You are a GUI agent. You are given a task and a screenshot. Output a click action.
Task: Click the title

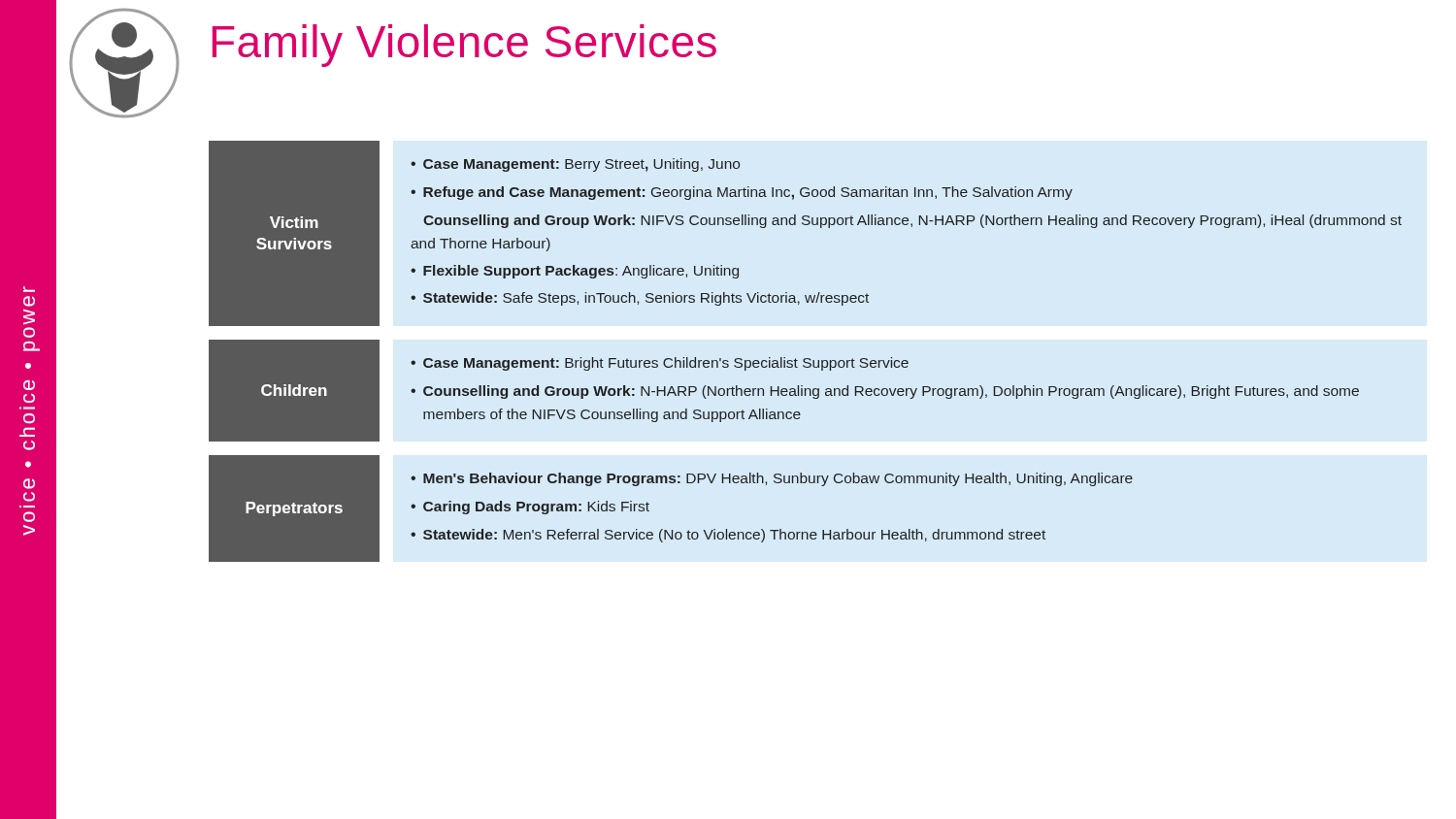[x=818, y=42]
